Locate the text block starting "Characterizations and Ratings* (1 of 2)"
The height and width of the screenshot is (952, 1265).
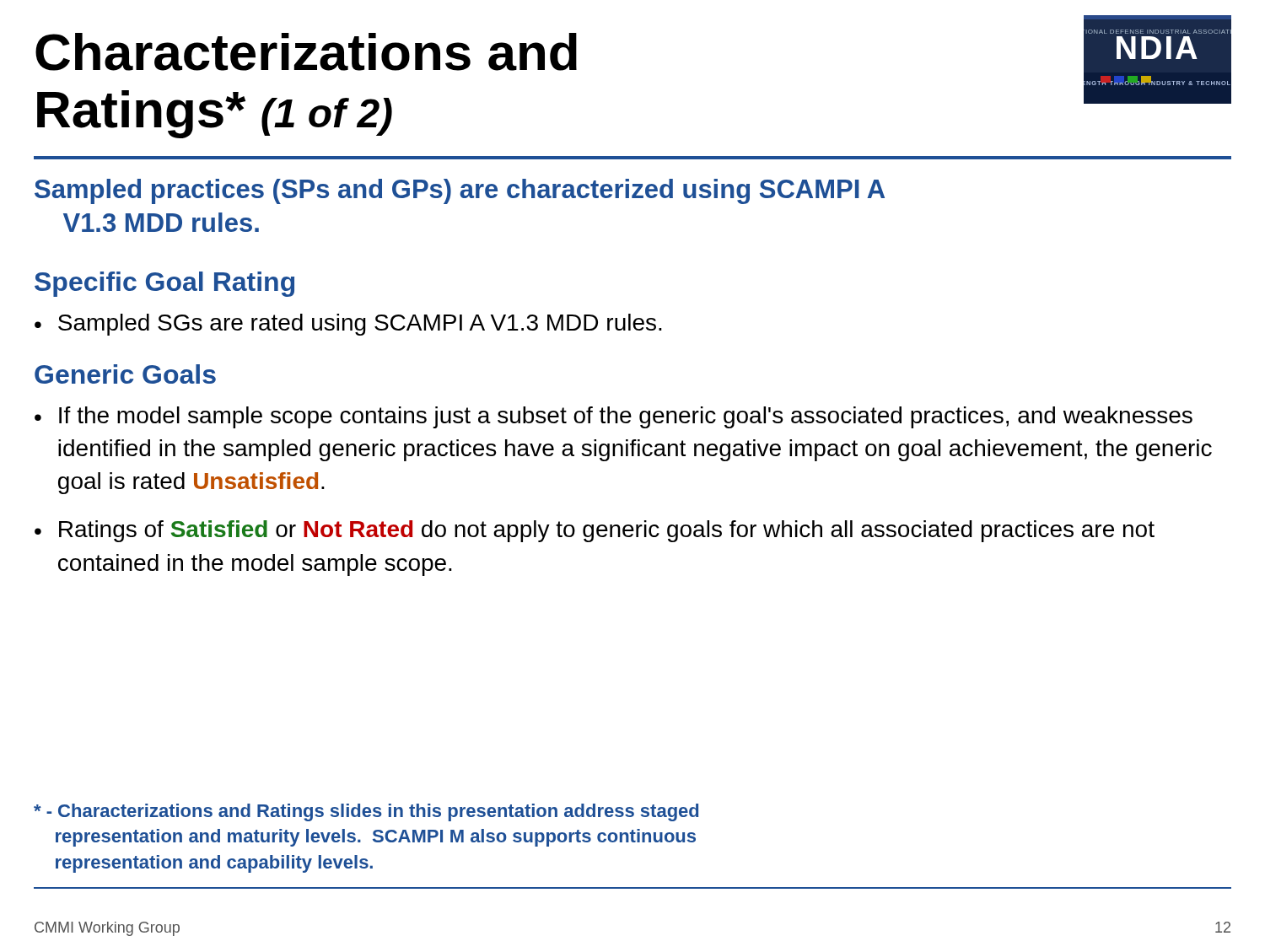pyautogui.click(x=307, y=81)
